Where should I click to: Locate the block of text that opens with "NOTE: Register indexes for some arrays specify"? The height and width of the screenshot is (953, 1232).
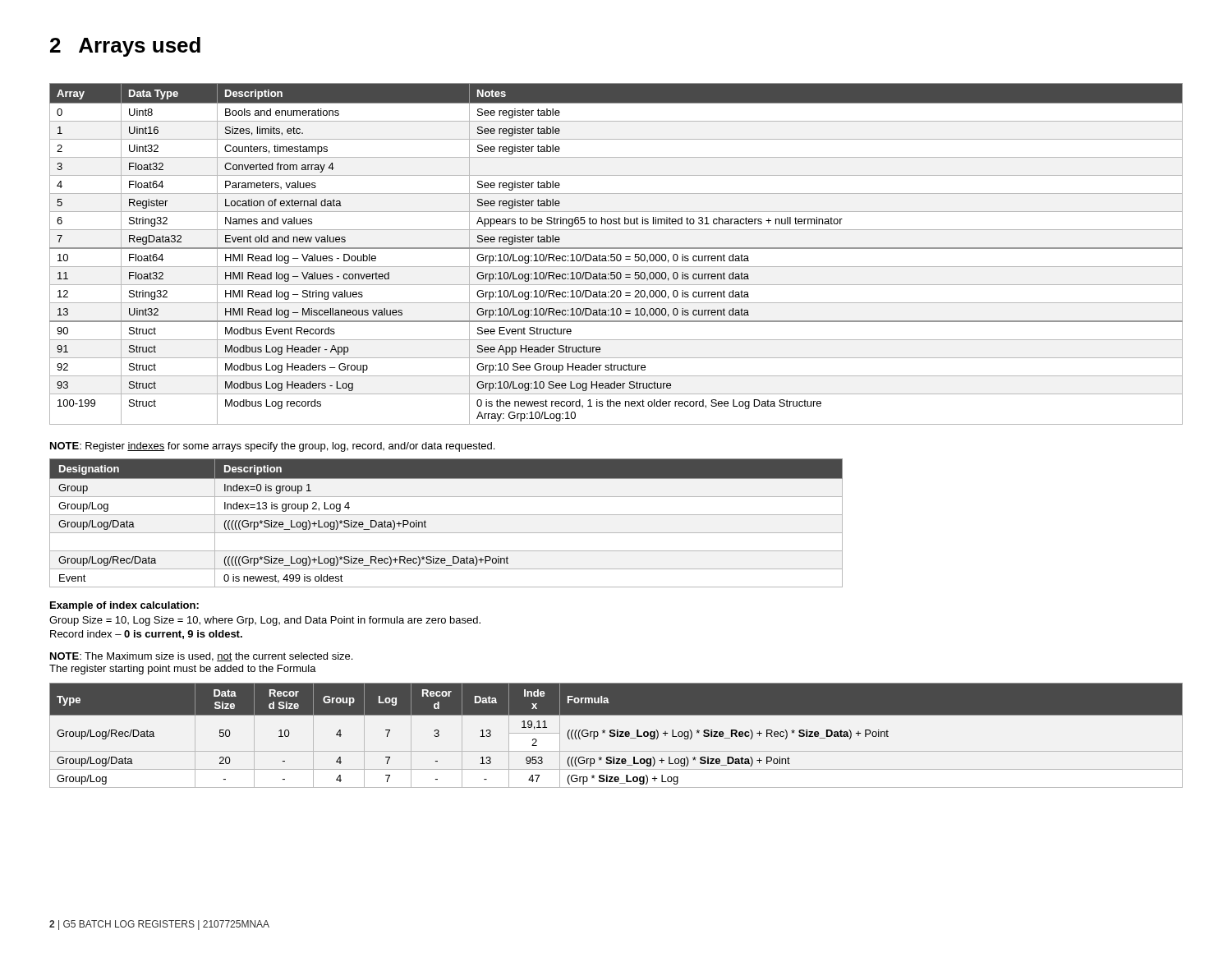coord(272,446)
